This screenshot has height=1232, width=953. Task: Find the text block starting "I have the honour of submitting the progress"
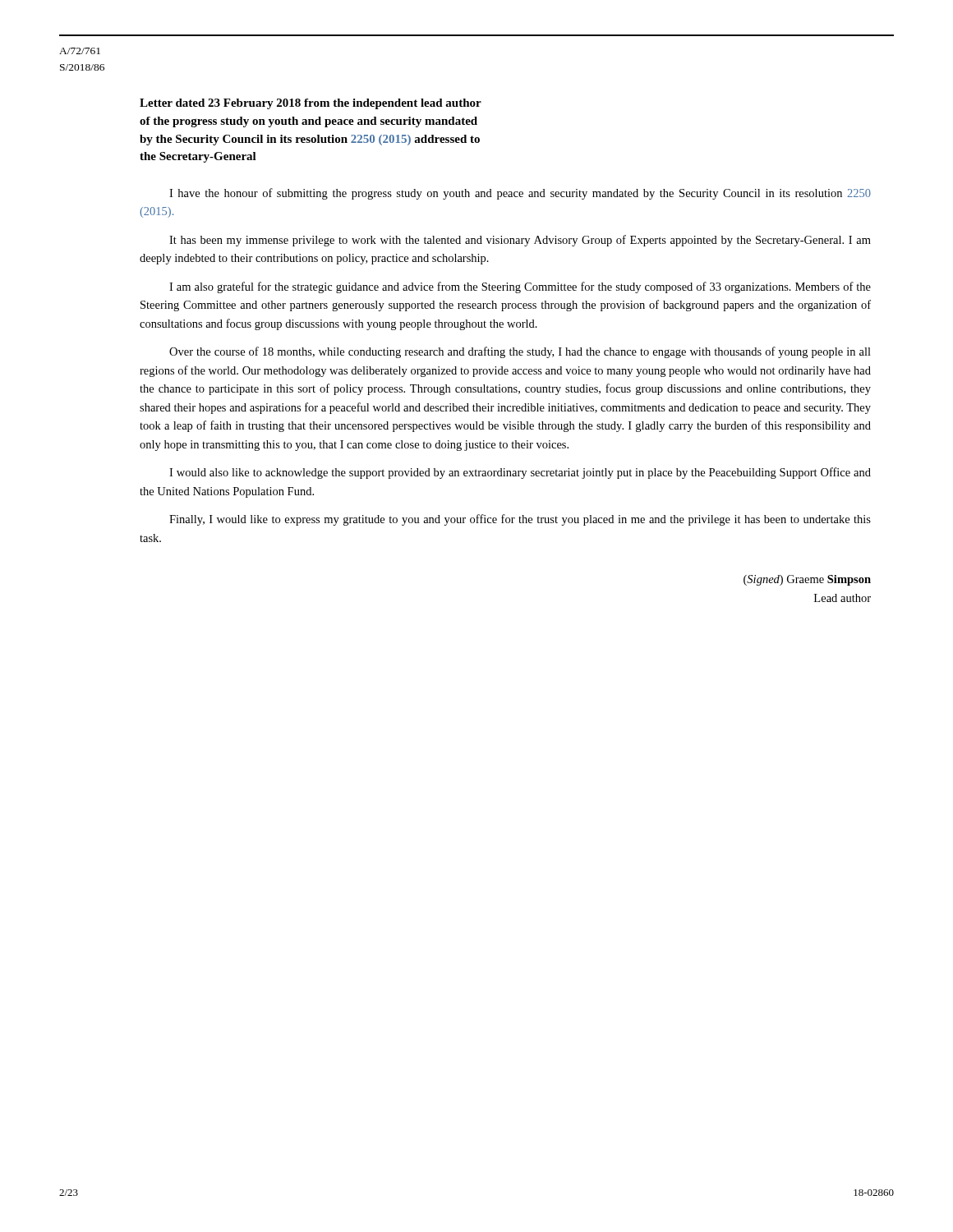coord(505,202)
